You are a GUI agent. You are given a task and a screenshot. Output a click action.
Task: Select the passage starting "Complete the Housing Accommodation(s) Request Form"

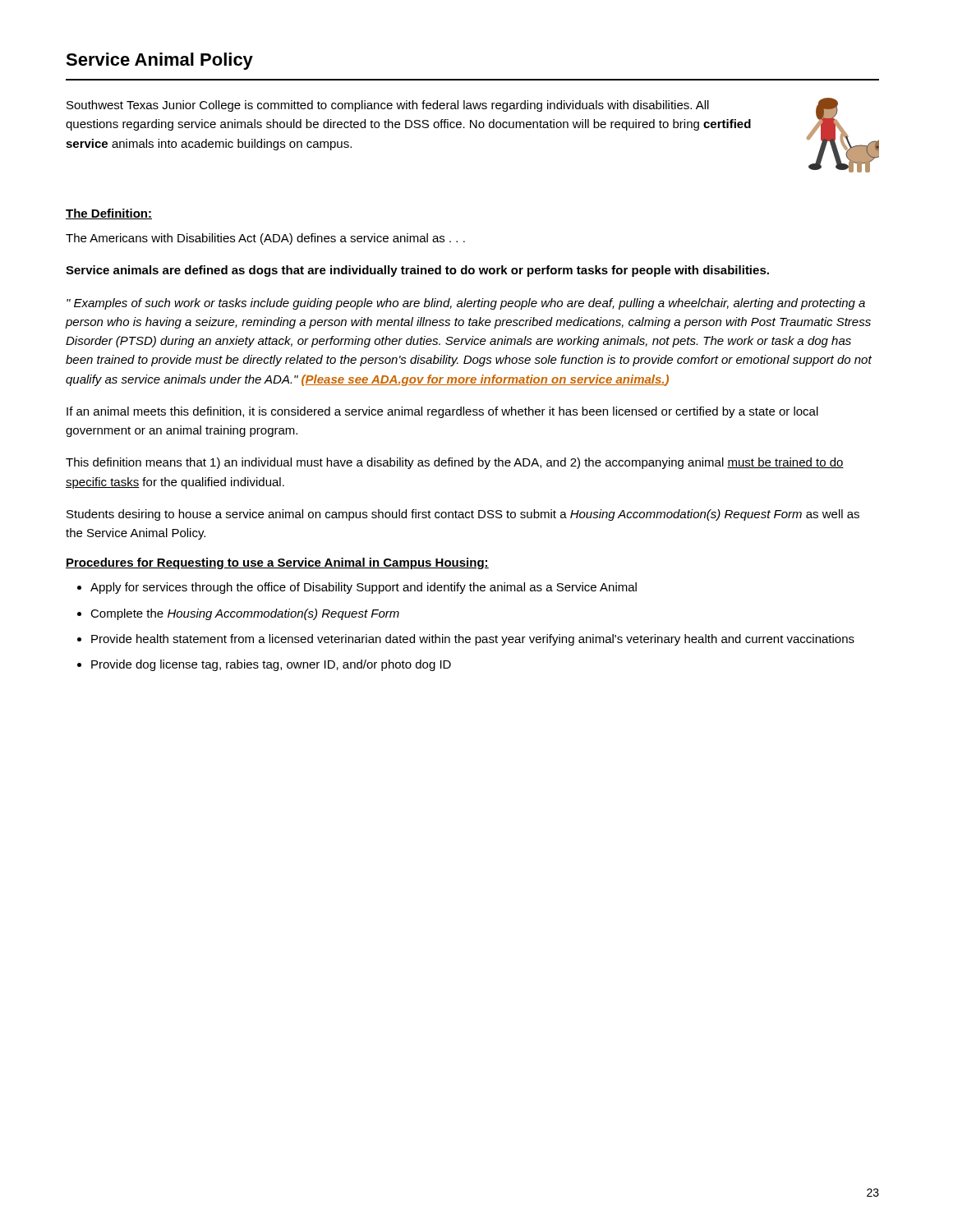coord(245,613)
